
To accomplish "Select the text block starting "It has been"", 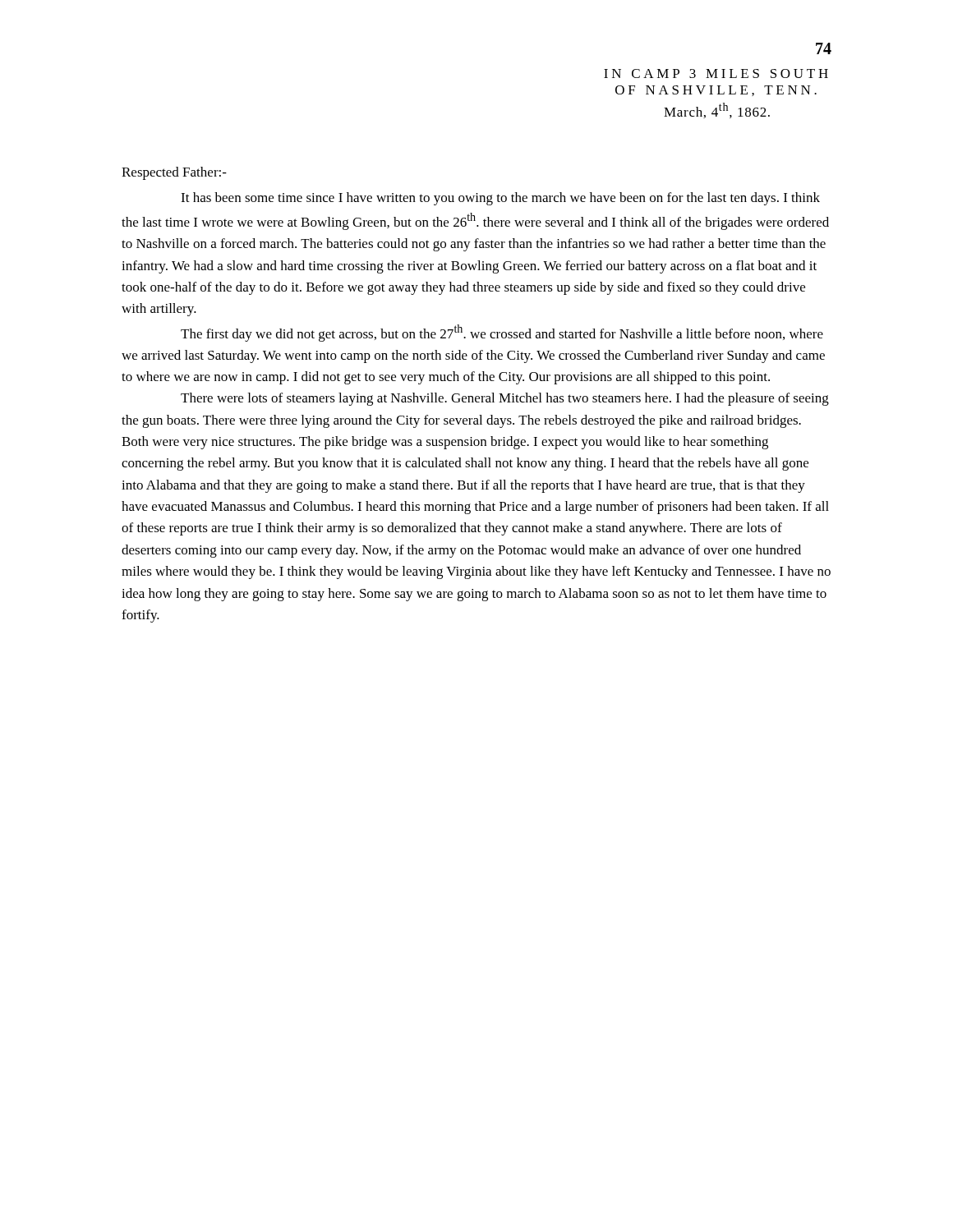I will click(x=476, y=407).
